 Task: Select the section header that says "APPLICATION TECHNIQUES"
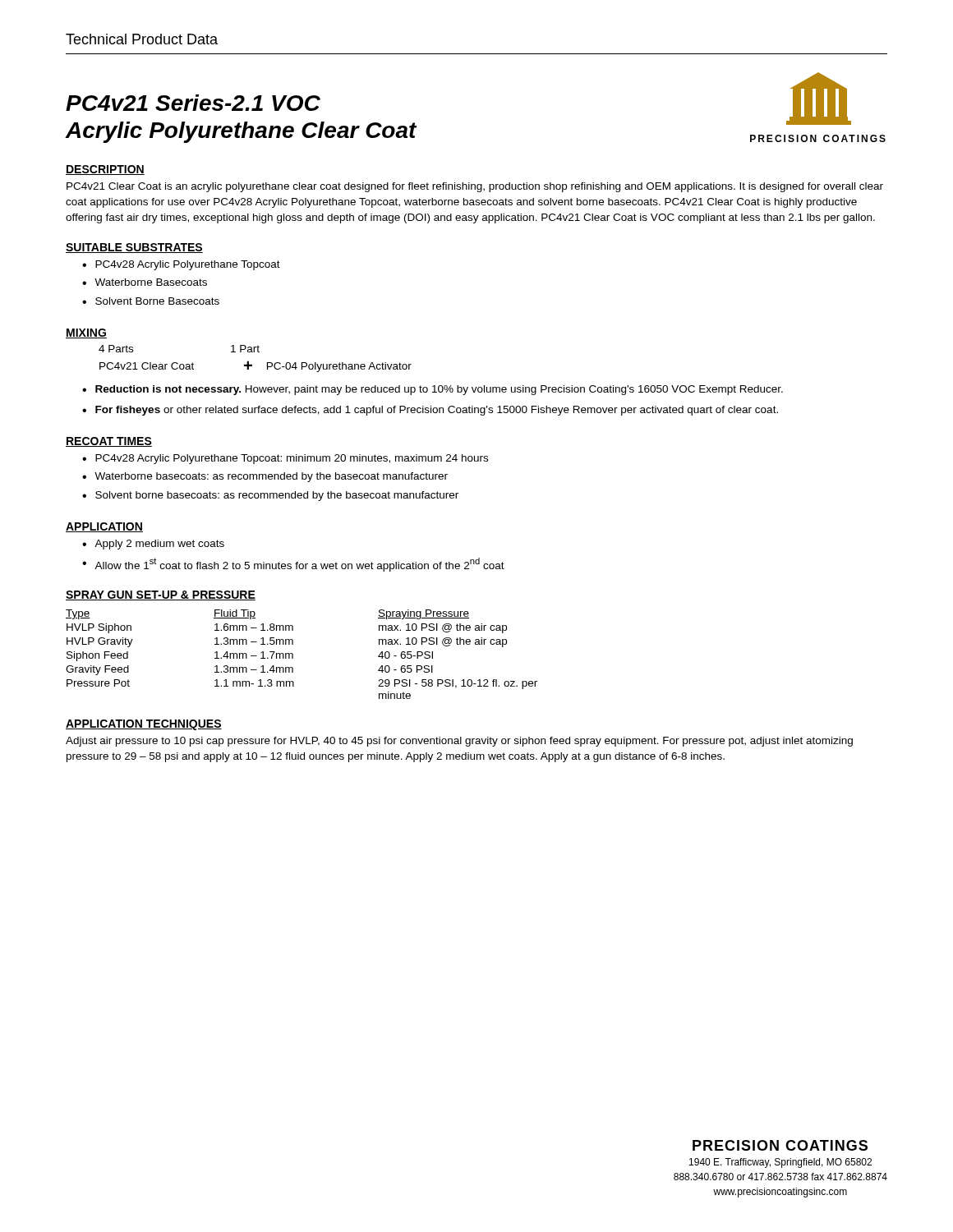point(144,724)
